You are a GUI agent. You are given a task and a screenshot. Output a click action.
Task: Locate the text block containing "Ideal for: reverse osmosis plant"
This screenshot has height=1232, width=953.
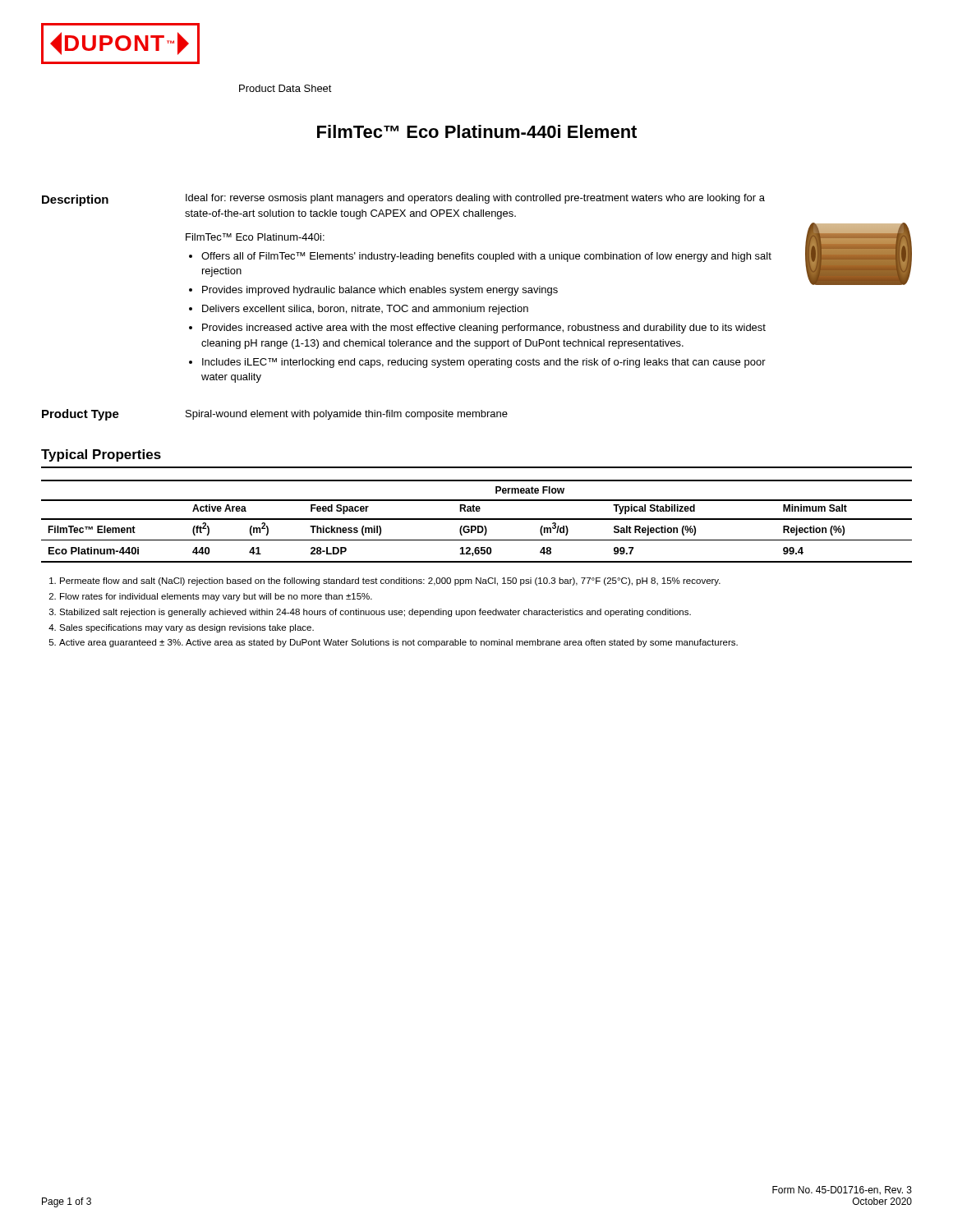pos(475,205)
